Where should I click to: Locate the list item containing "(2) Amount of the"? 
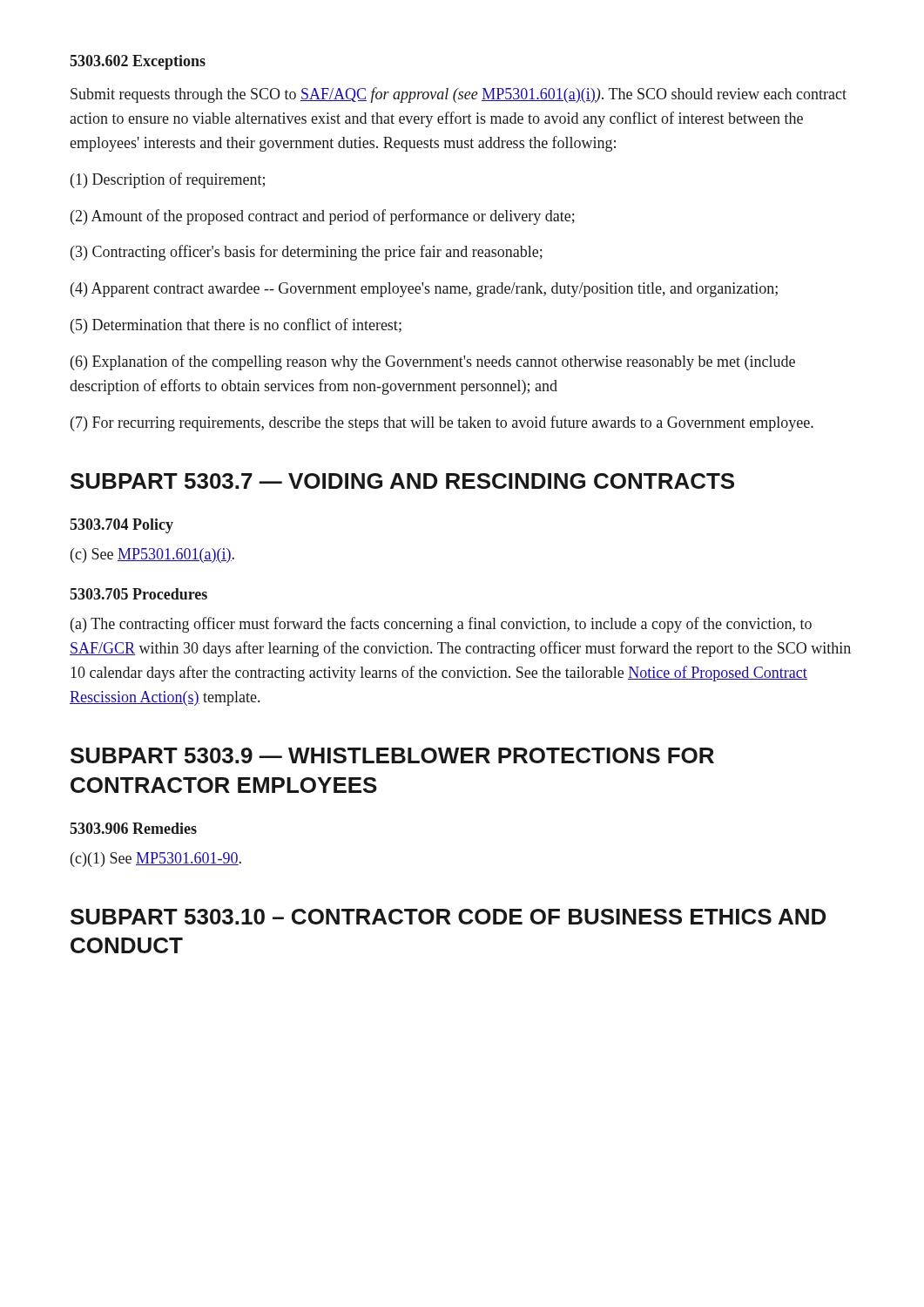323,216
